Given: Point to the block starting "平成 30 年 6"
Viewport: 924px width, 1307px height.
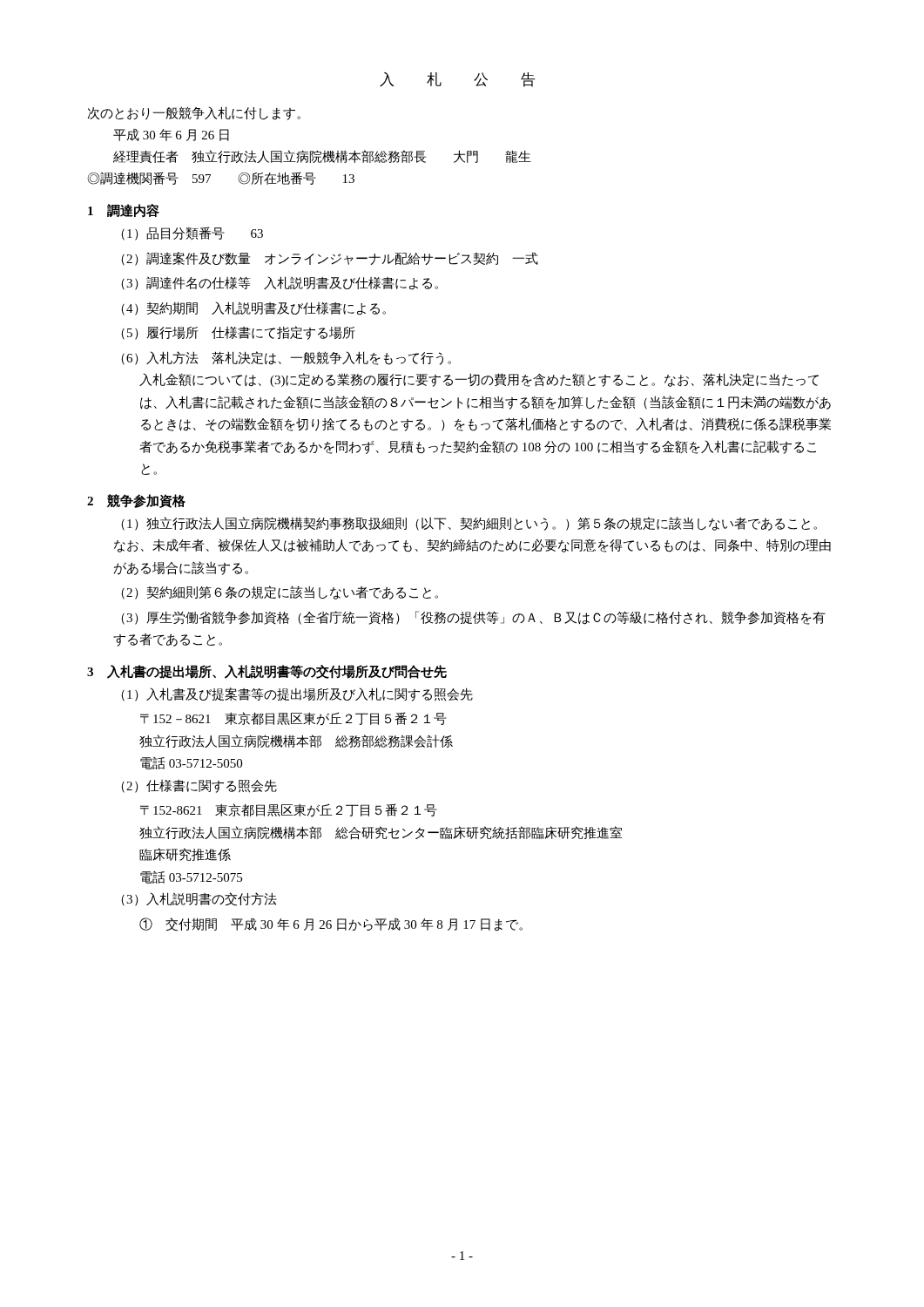Looking at the screenshot, I should click(172, 135).
